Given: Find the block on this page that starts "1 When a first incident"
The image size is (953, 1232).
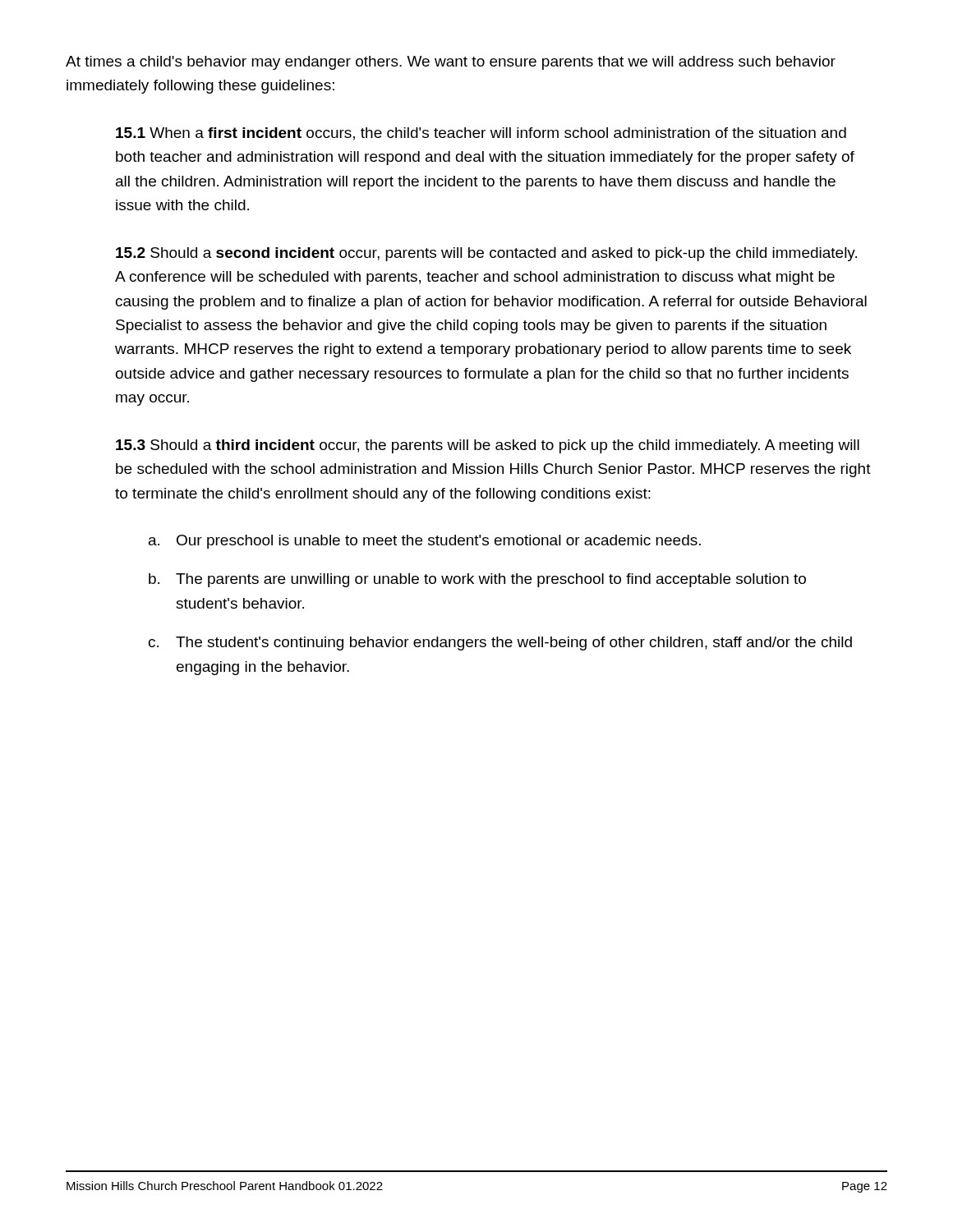Looking at the screenshot, I should click(493, 169).
